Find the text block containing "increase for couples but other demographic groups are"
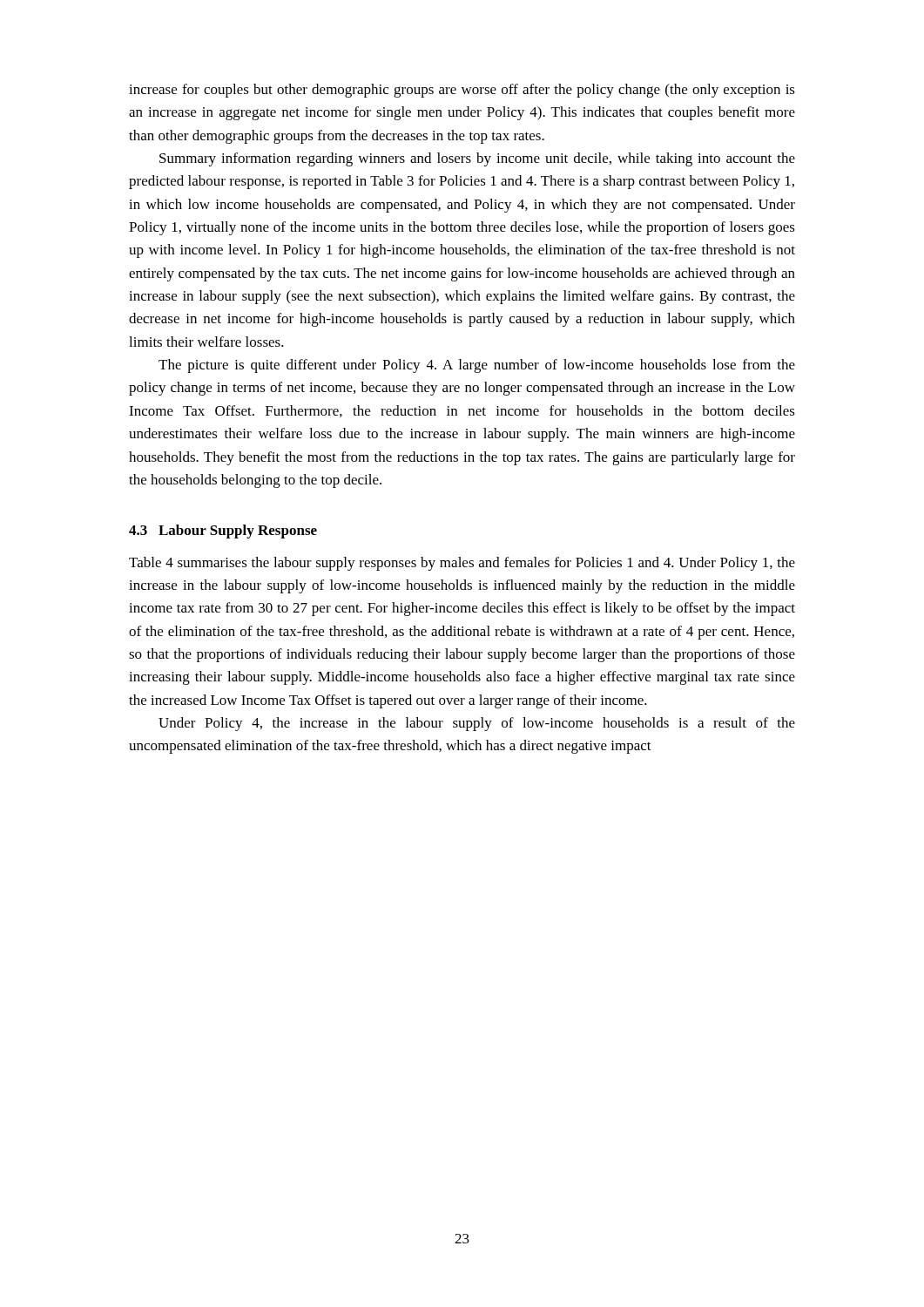 pyautogui.click(x=462, y=113)
